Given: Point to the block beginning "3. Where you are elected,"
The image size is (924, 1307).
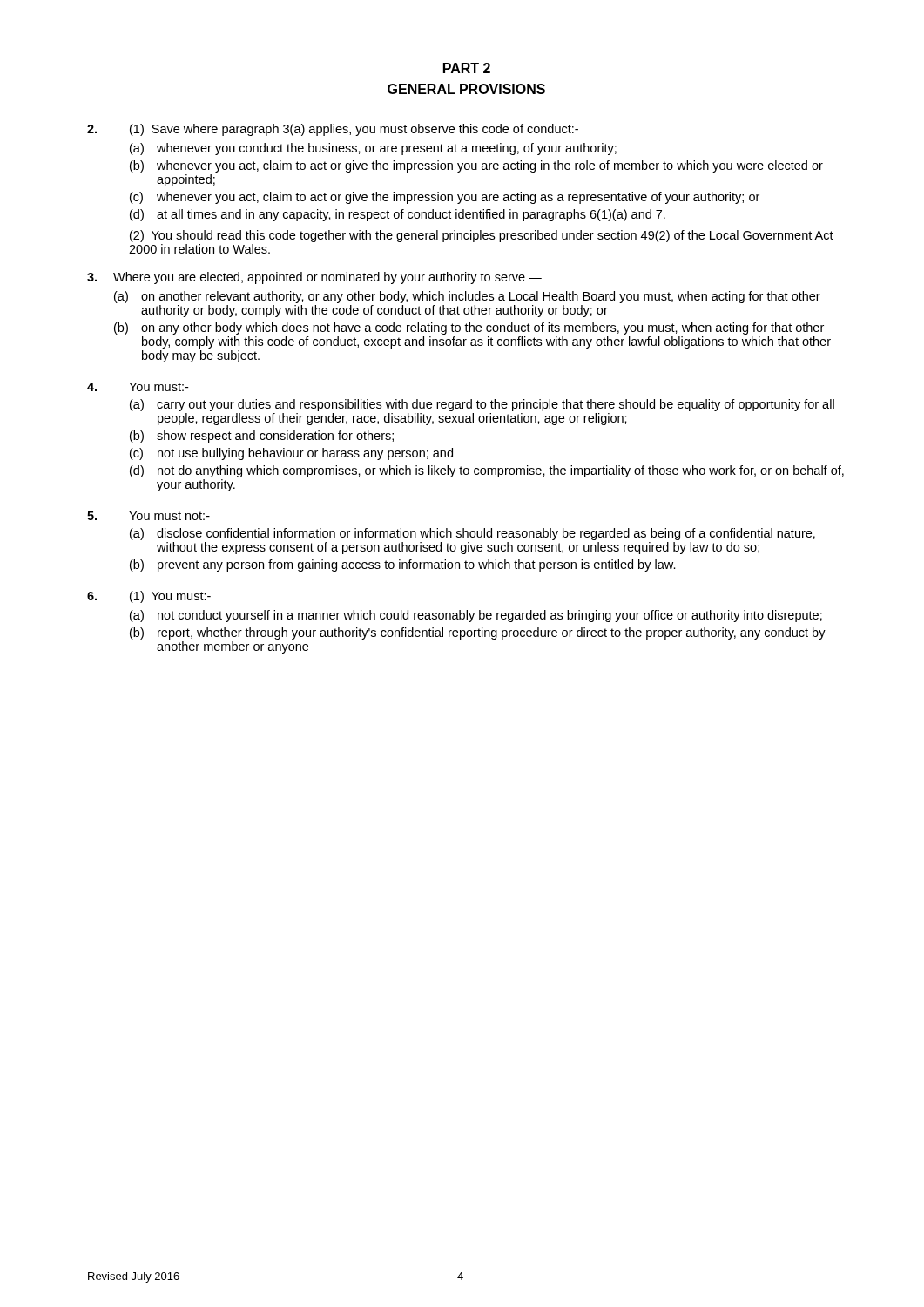Looking at the screenshot, I should coord(466,319).
